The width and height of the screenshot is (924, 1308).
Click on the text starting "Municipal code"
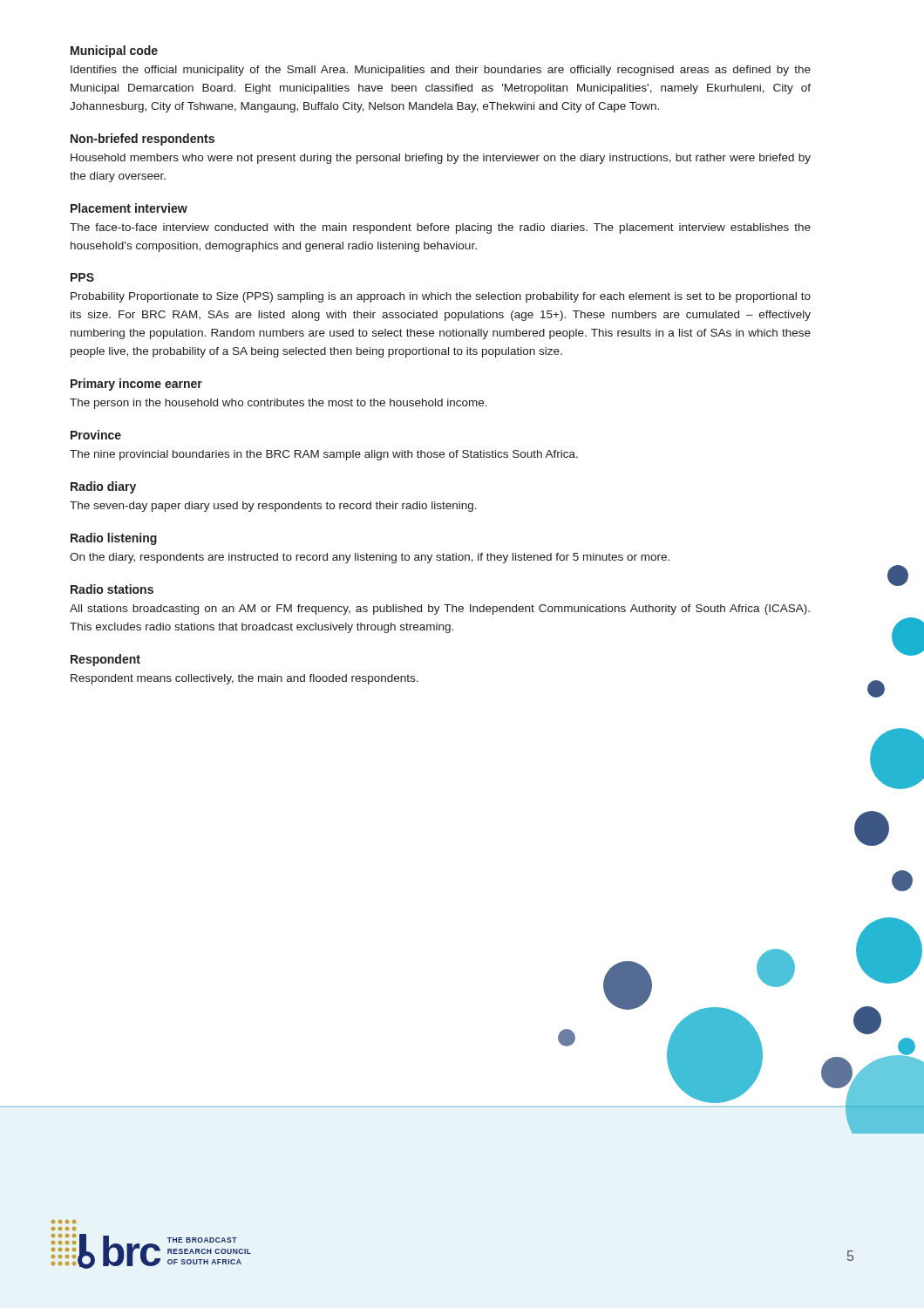click(x=114, y=51)
